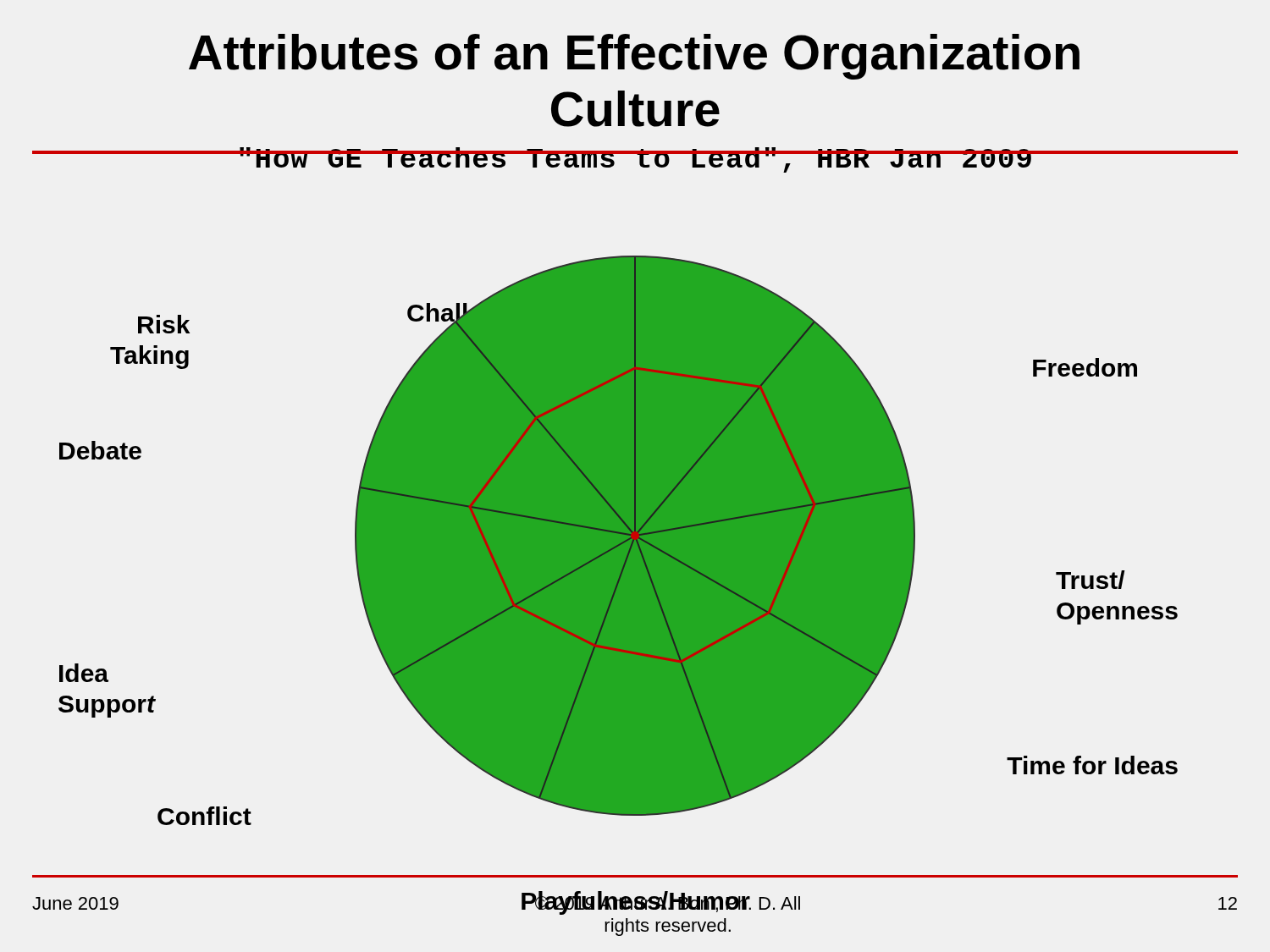Navigate to the block starting ""How GE Teaches Teams to"

pos(635,160)
